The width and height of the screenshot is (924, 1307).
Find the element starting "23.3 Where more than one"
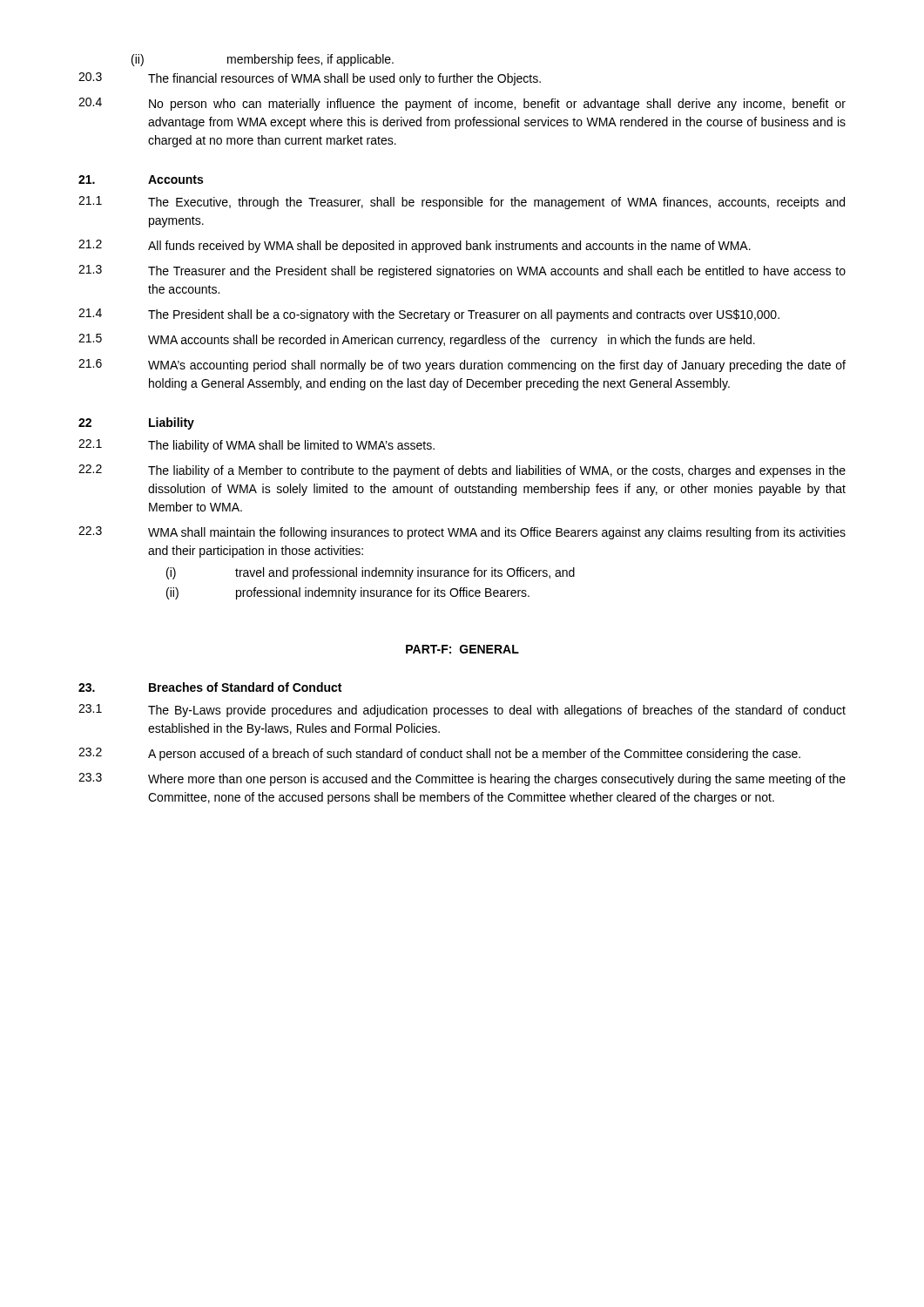point(462,789)
